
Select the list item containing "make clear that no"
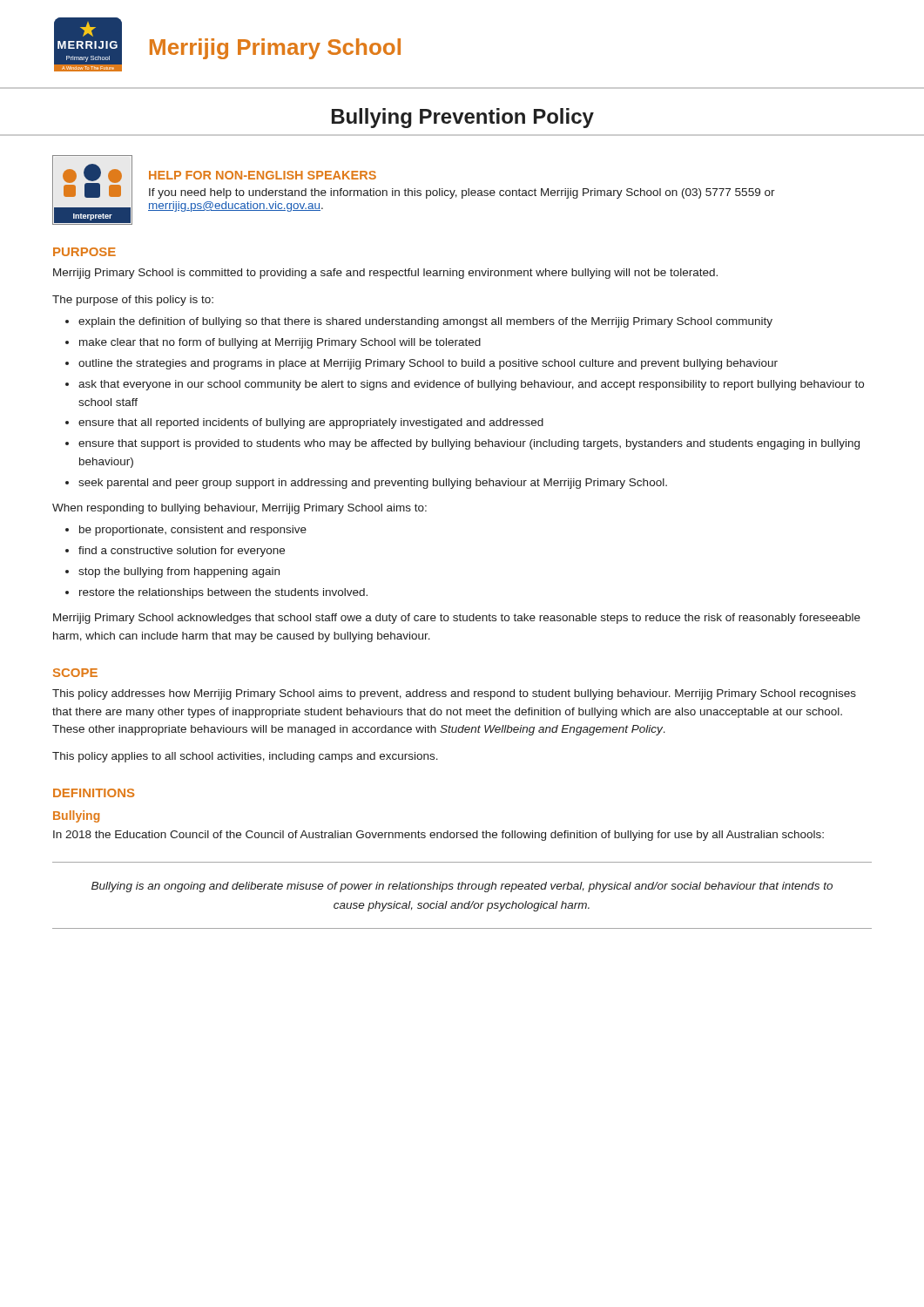[x=280, y=342]
